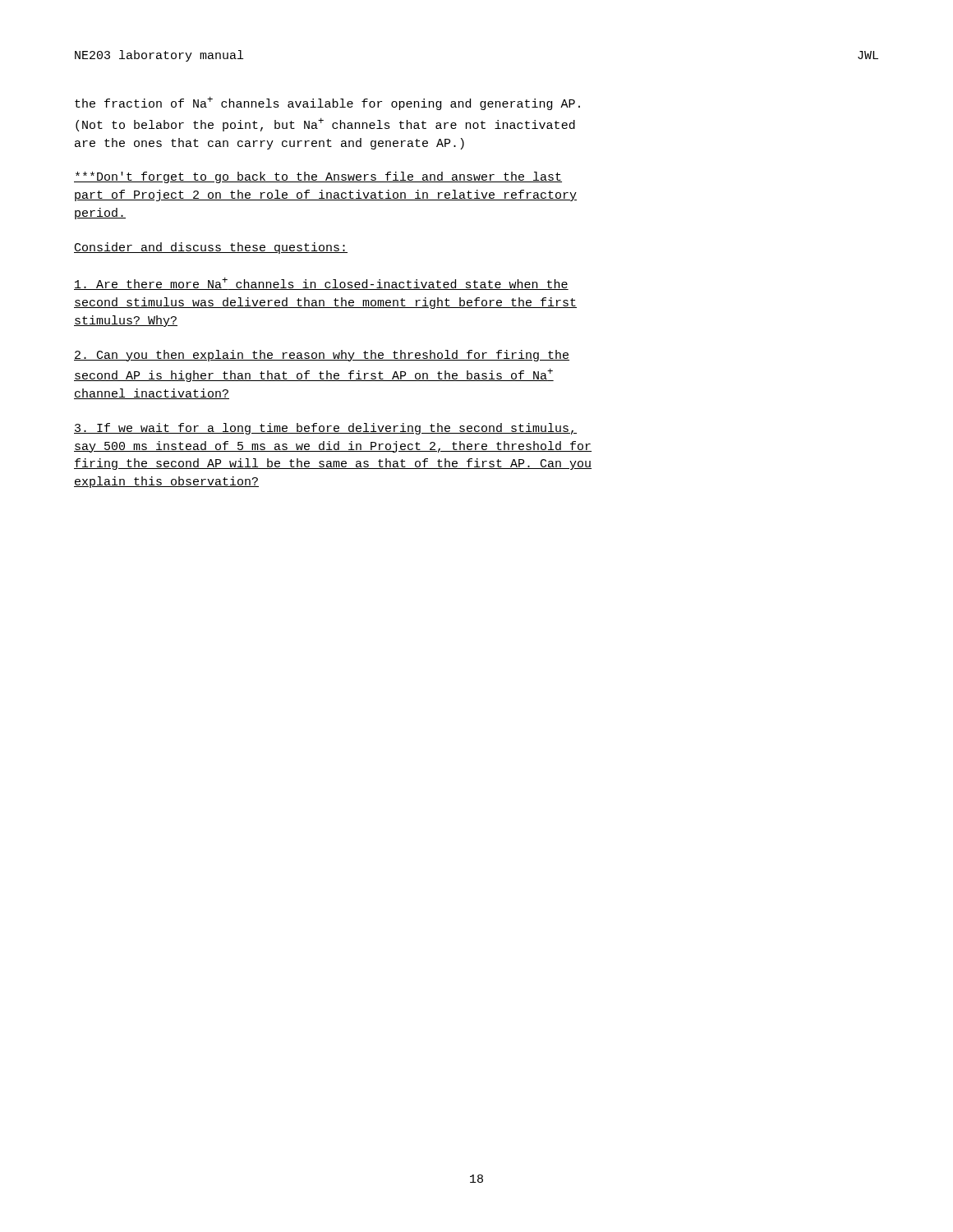
Task: Point to the passage starting "Consider and discuss these questions:"
Action: click(211, 248)
